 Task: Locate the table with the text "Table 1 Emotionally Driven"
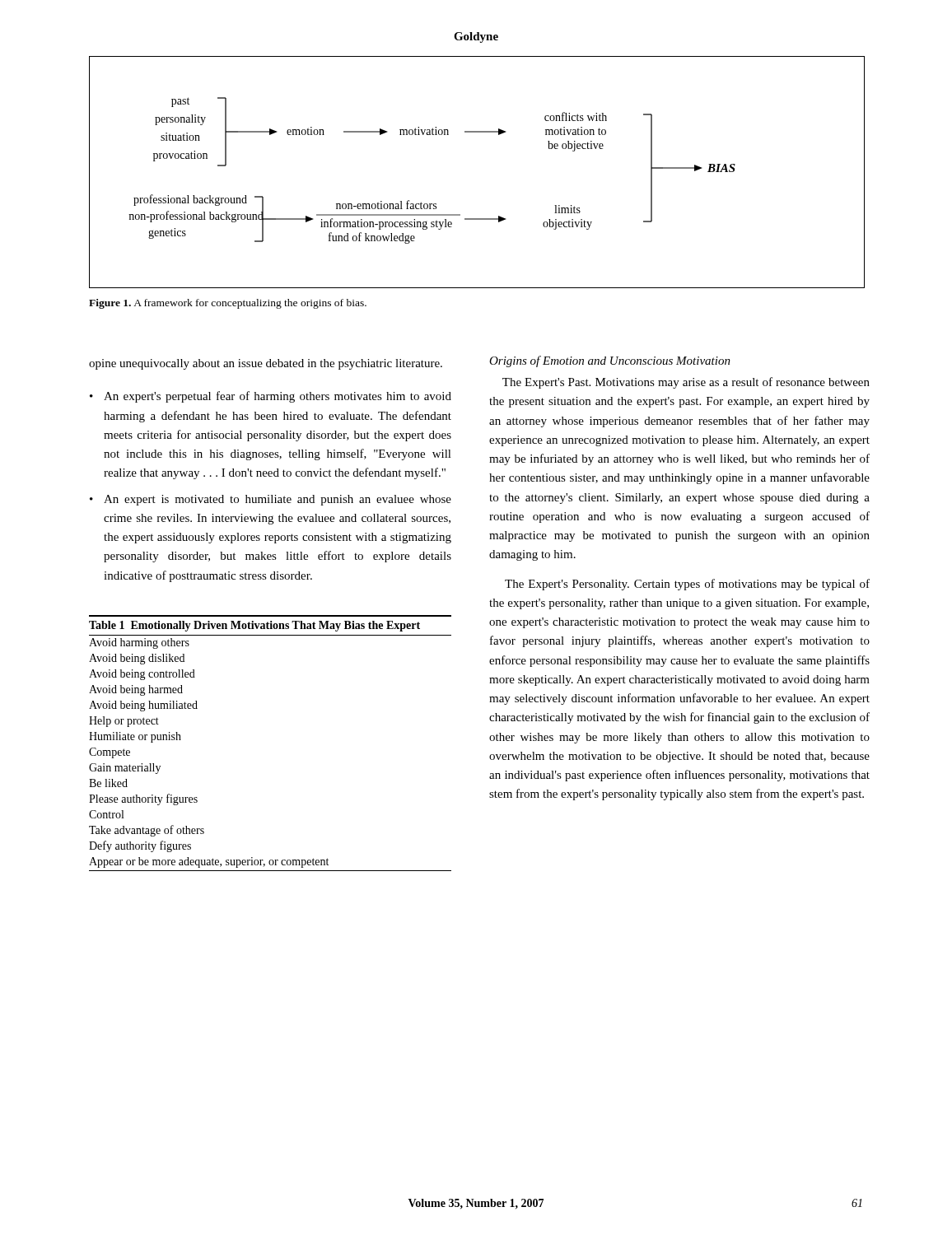270,743
